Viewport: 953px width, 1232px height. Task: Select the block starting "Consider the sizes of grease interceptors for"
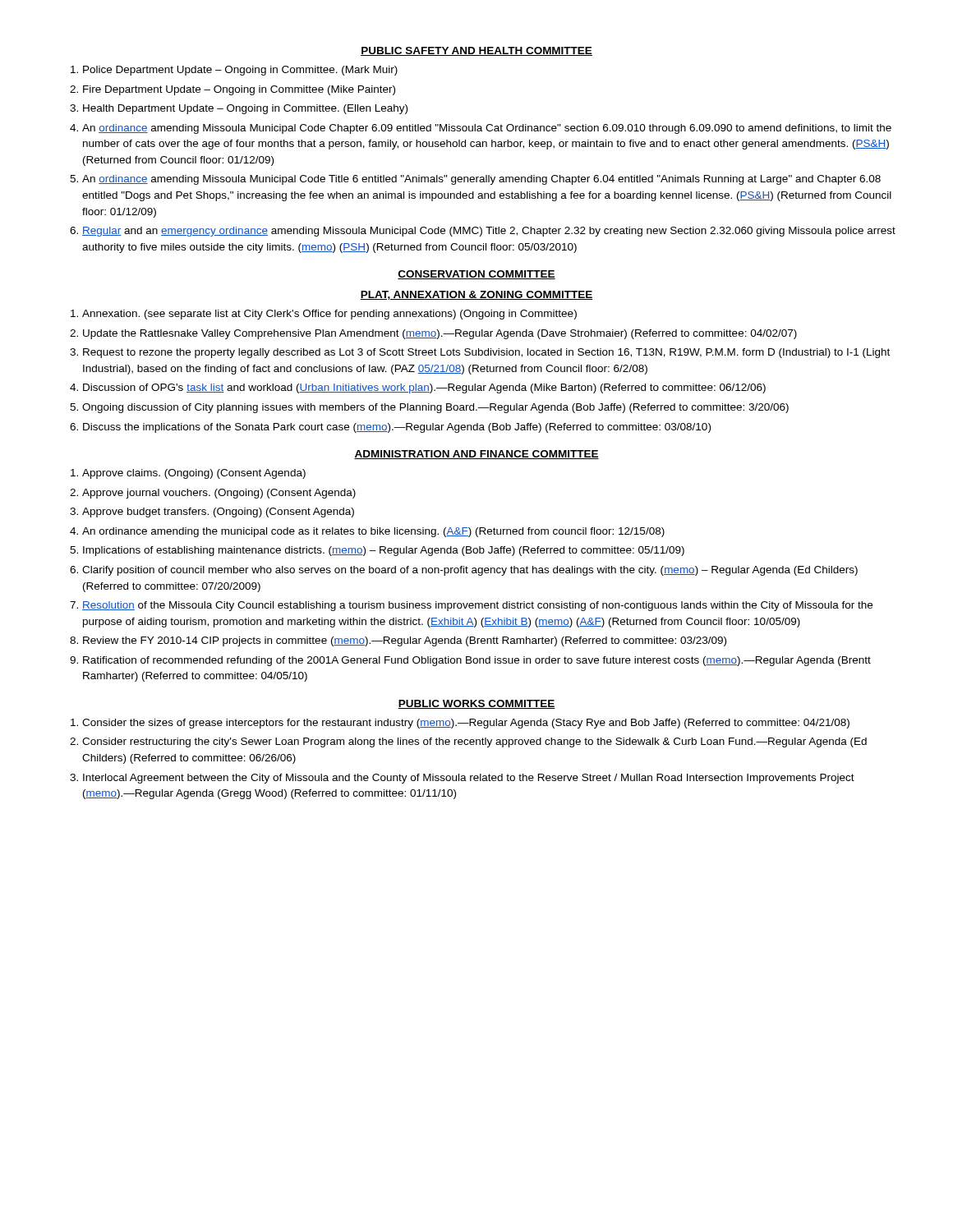click(x=466, y=722)
